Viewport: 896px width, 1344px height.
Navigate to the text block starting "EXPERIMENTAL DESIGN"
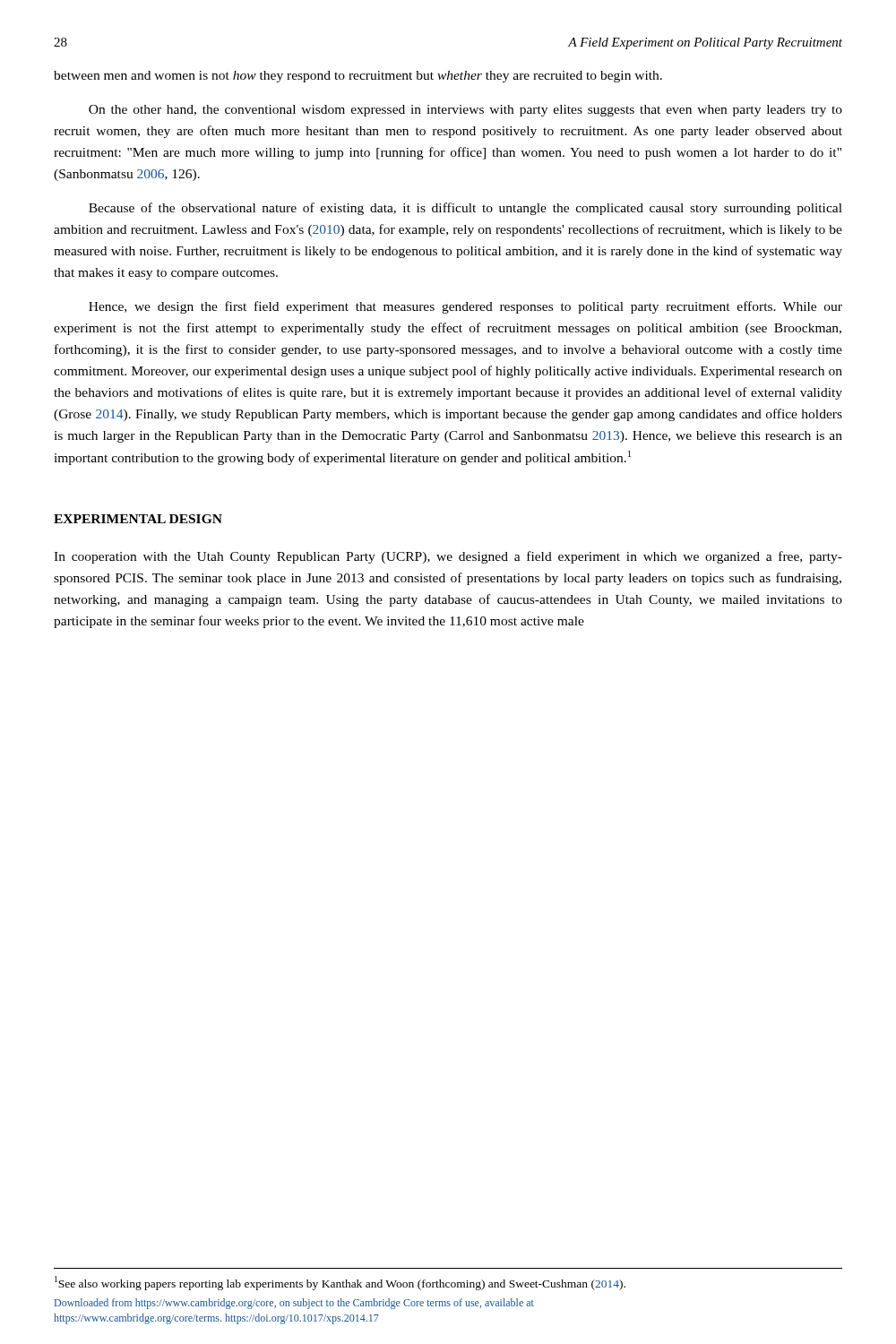pyautogui.click(x=138, y=519)
